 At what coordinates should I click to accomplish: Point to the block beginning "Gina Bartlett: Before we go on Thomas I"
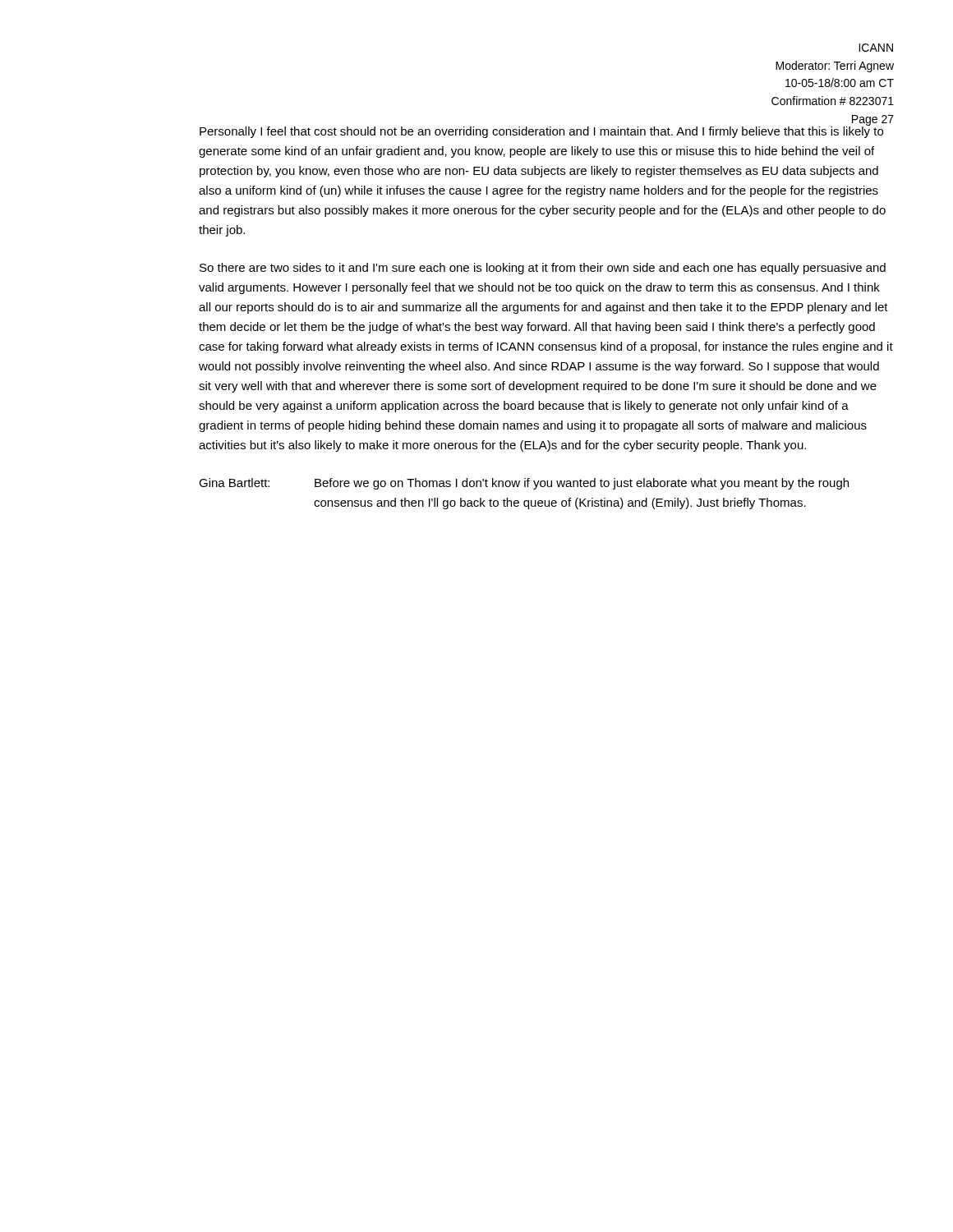(546, 493)
